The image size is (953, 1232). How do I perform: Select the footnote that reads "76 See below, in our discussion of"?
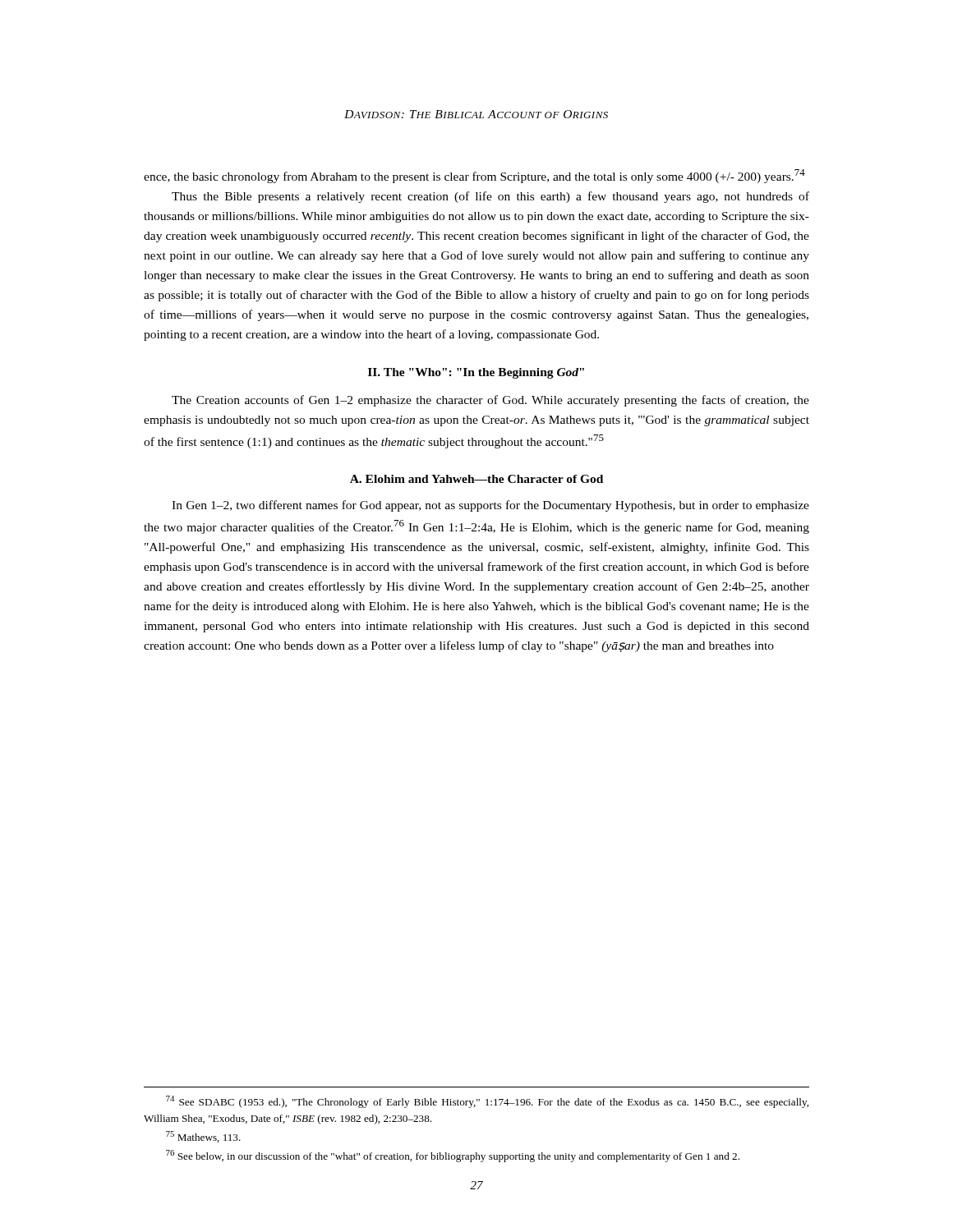476,1156
